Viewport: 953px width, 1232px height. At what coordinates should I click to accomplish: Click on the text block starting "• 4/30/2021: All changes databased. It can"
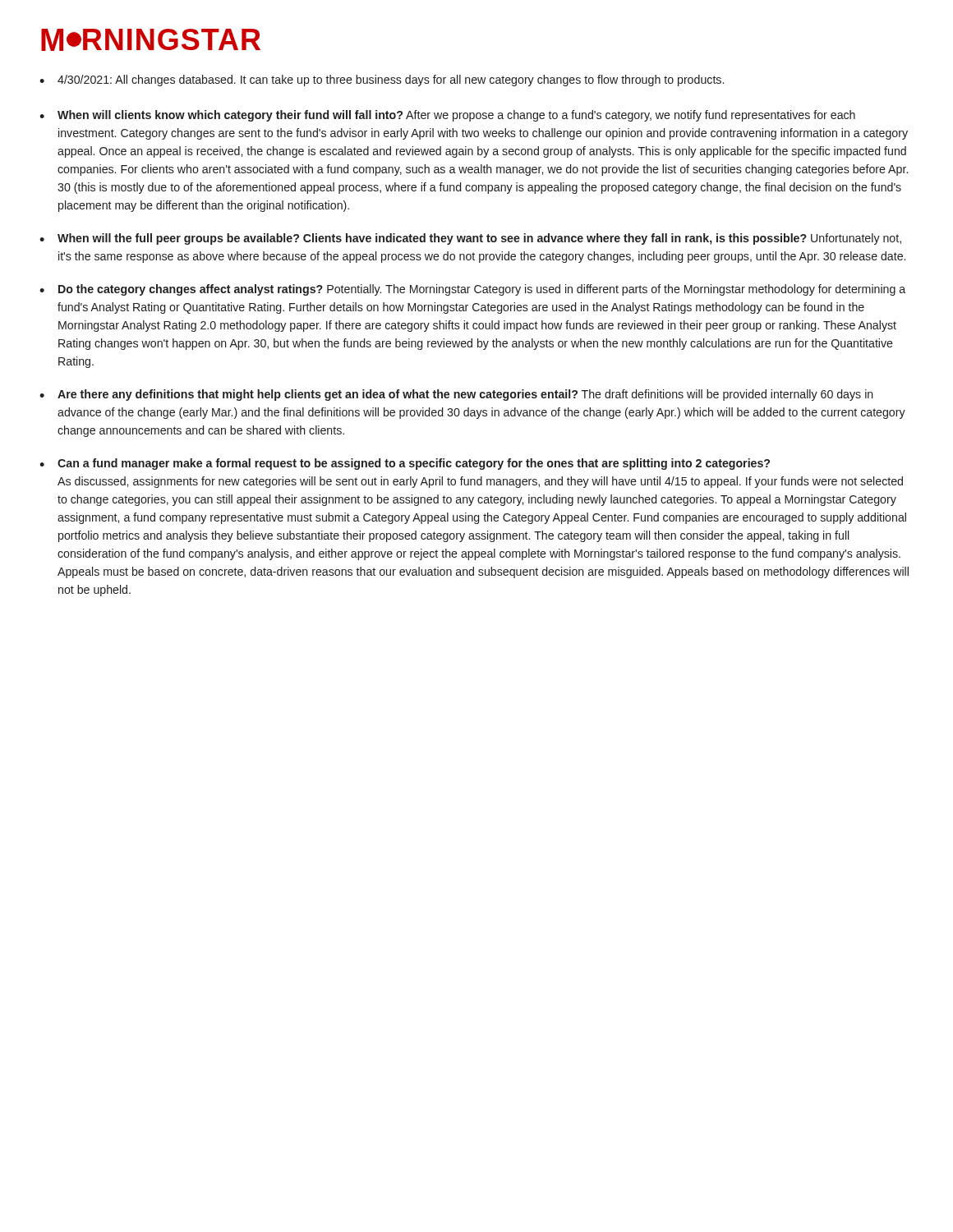pos(476,81)
